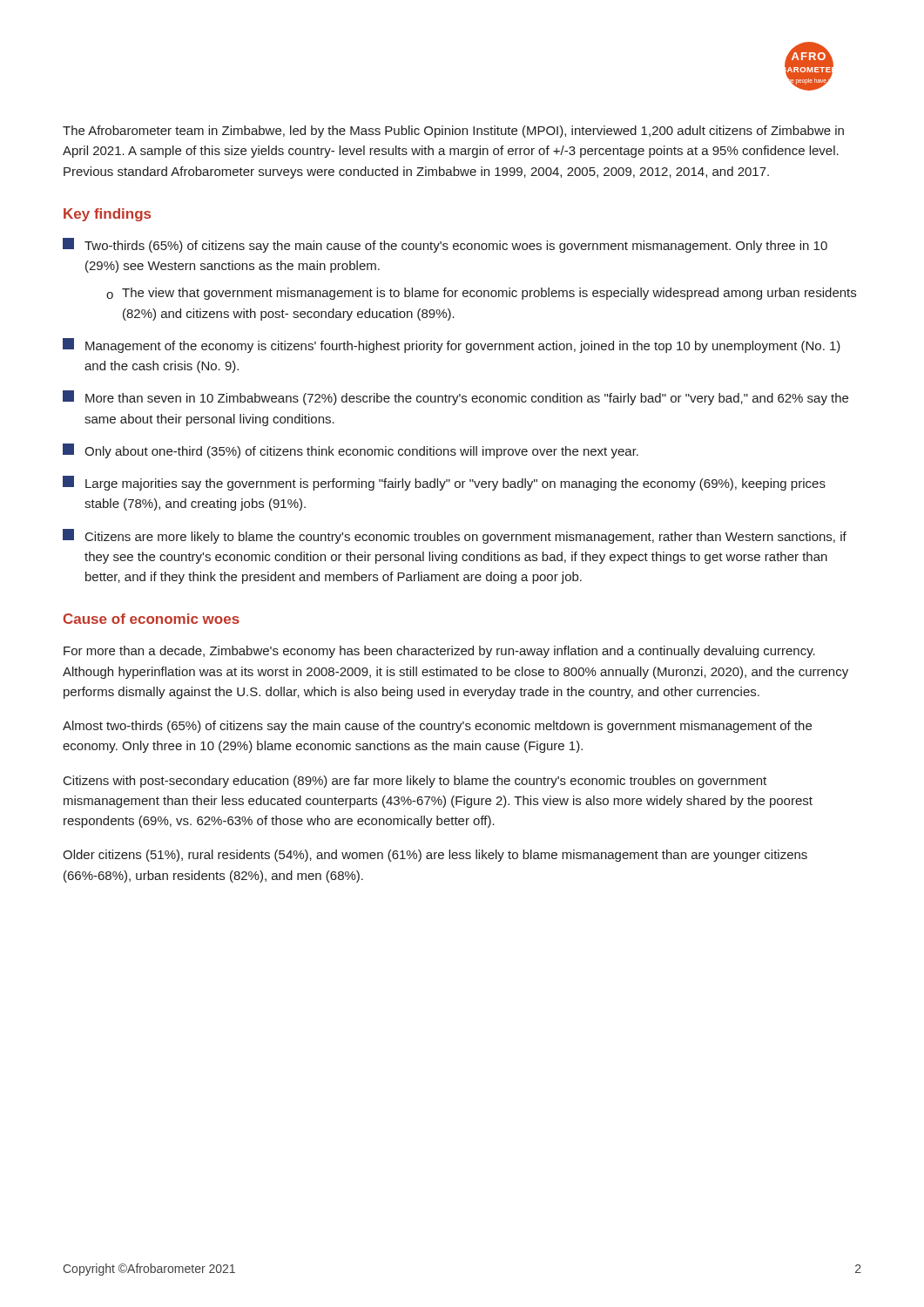Locate the passage starting "Large majorities say the"
924x1307 pixels.
point(462,493)
